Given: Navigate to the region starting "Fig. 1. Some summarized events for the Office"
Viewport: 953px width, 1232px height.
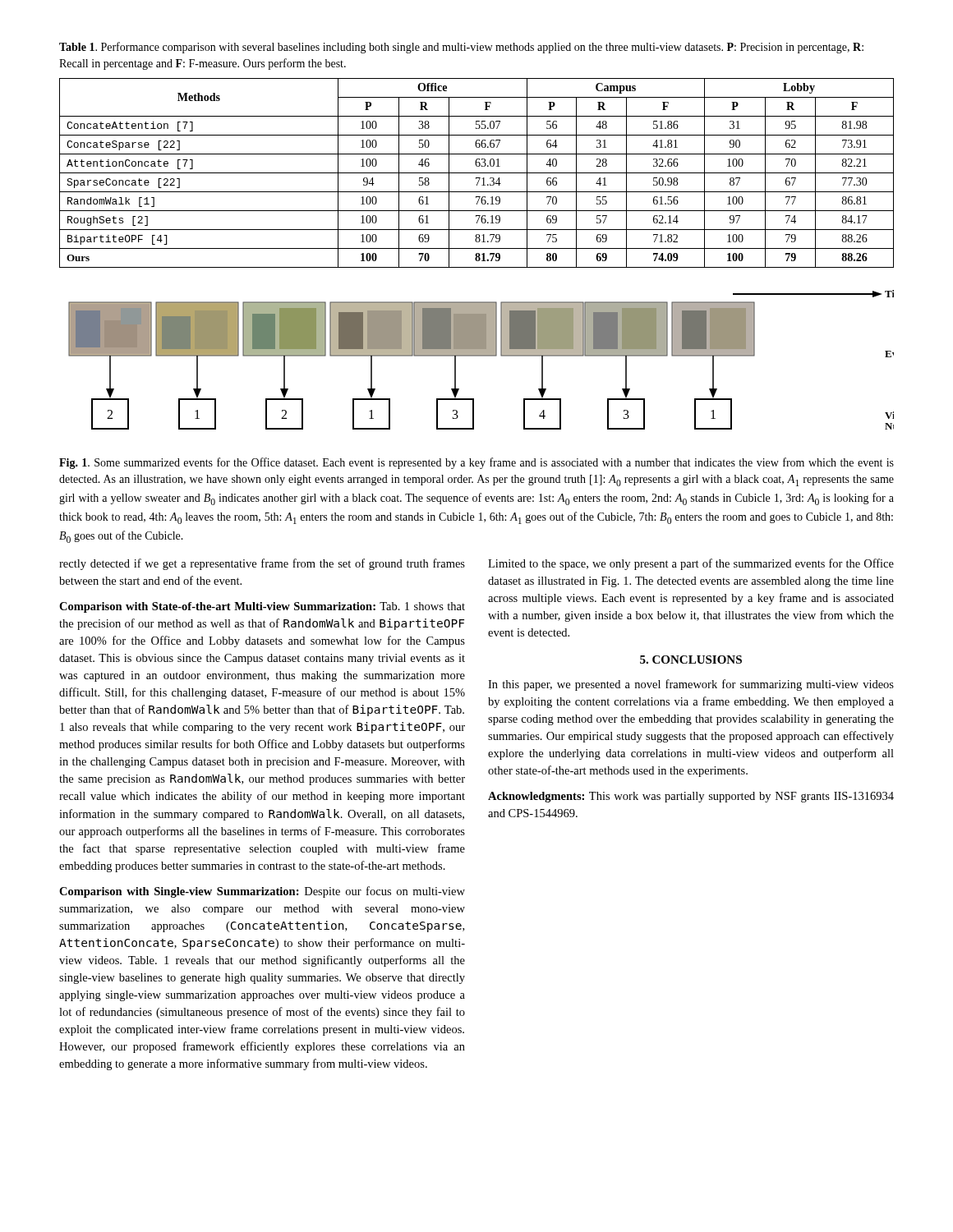Looking at the screenshot, I should pyautogui.click(x=476, y=501).
